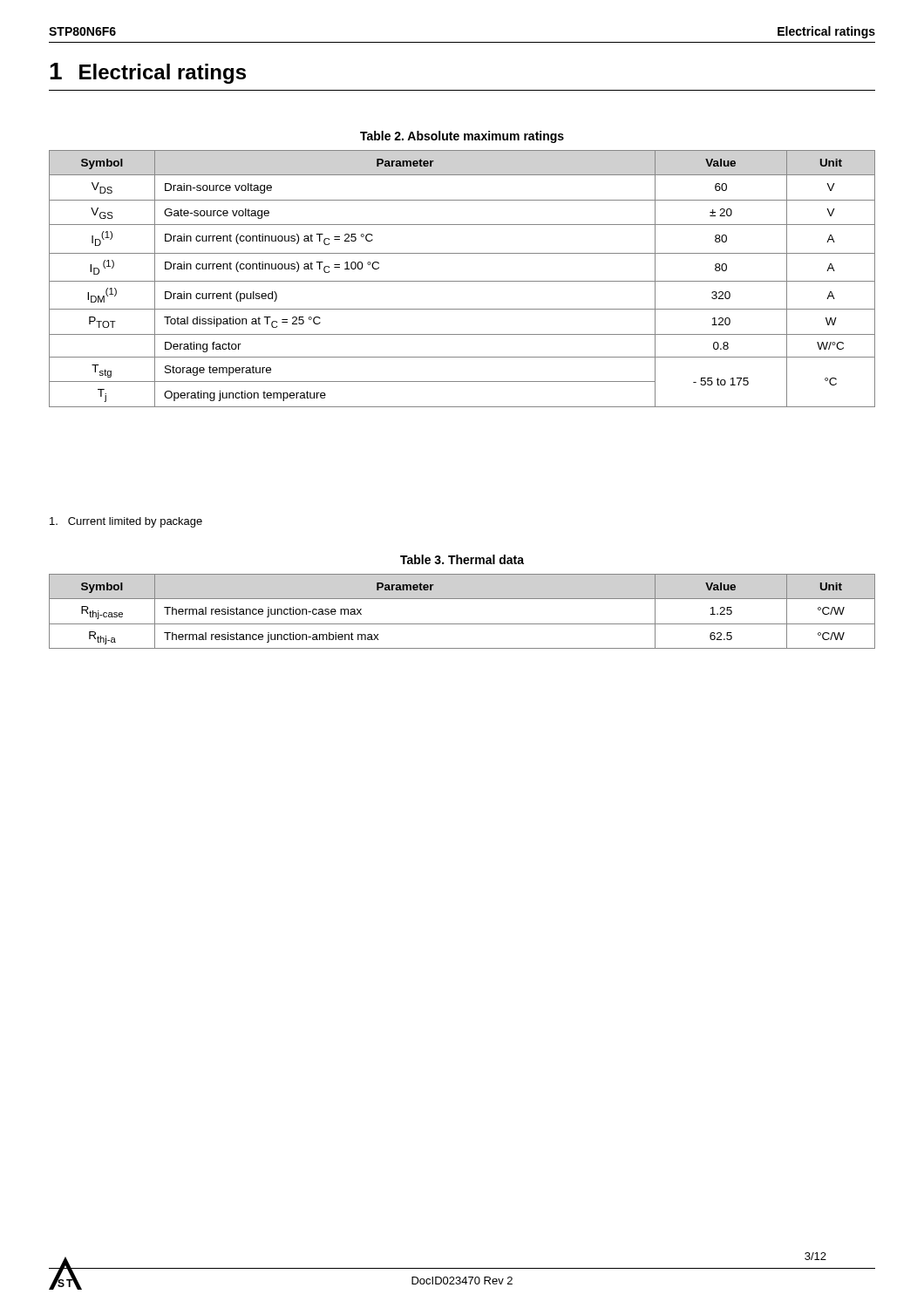924x1308 pixels.
Task: Select the element starting "1 Electrical ratings"
Action: click(x=148, y=72)
